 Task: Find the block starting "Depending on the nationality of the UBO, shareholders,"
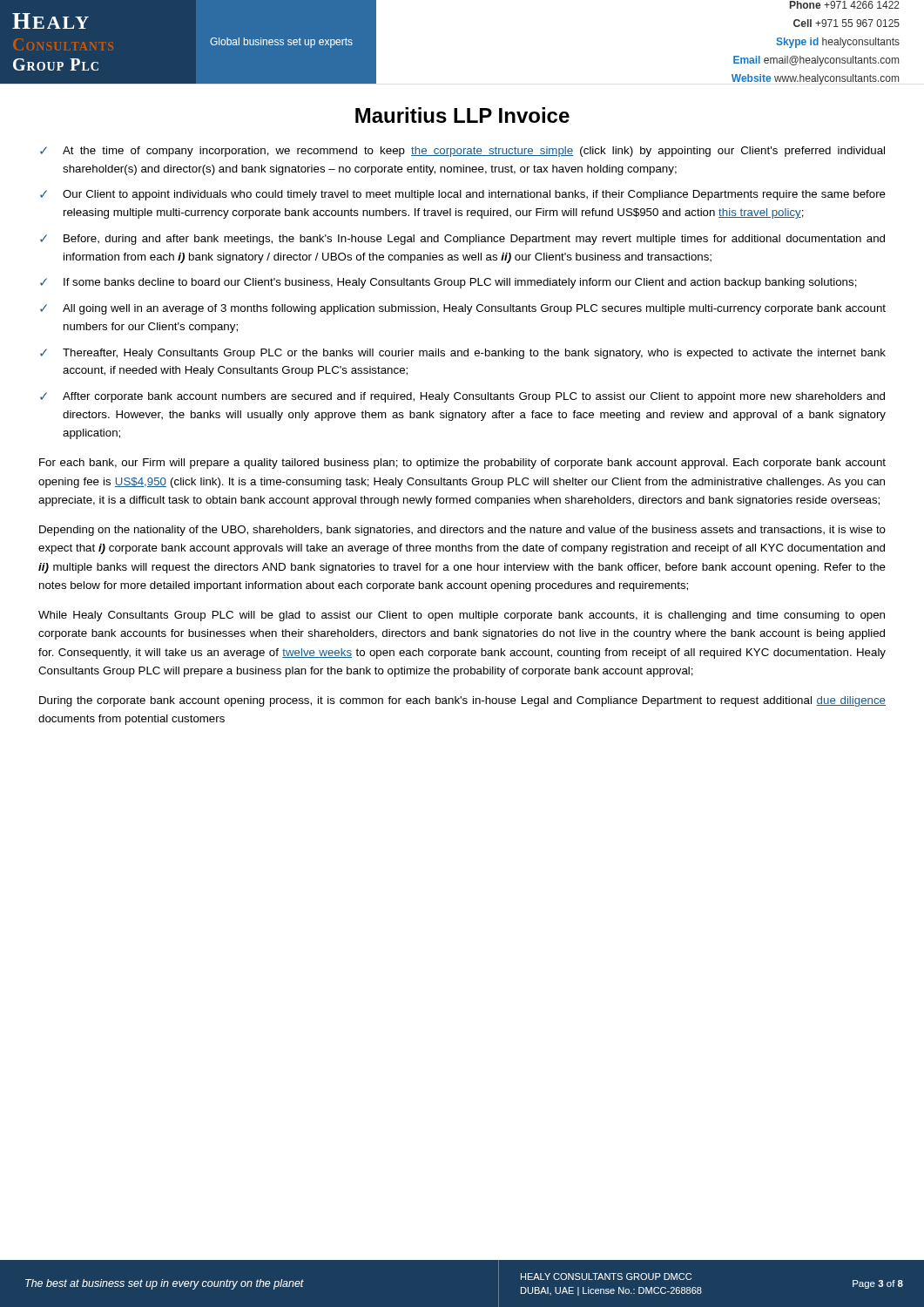(x=462, y=557)
